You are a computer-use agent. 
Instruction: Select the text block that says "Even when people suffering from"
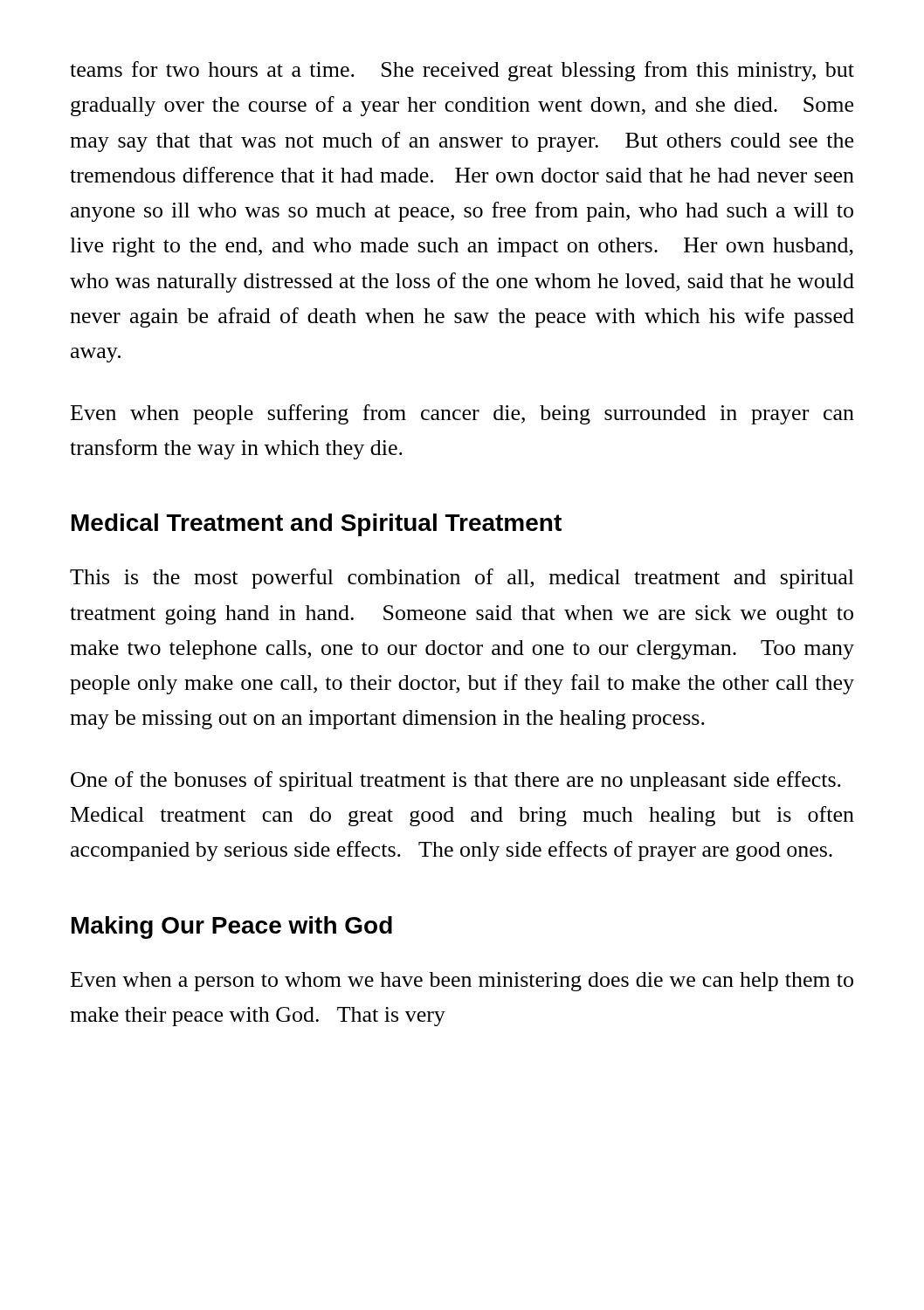[x=462, y=430]
